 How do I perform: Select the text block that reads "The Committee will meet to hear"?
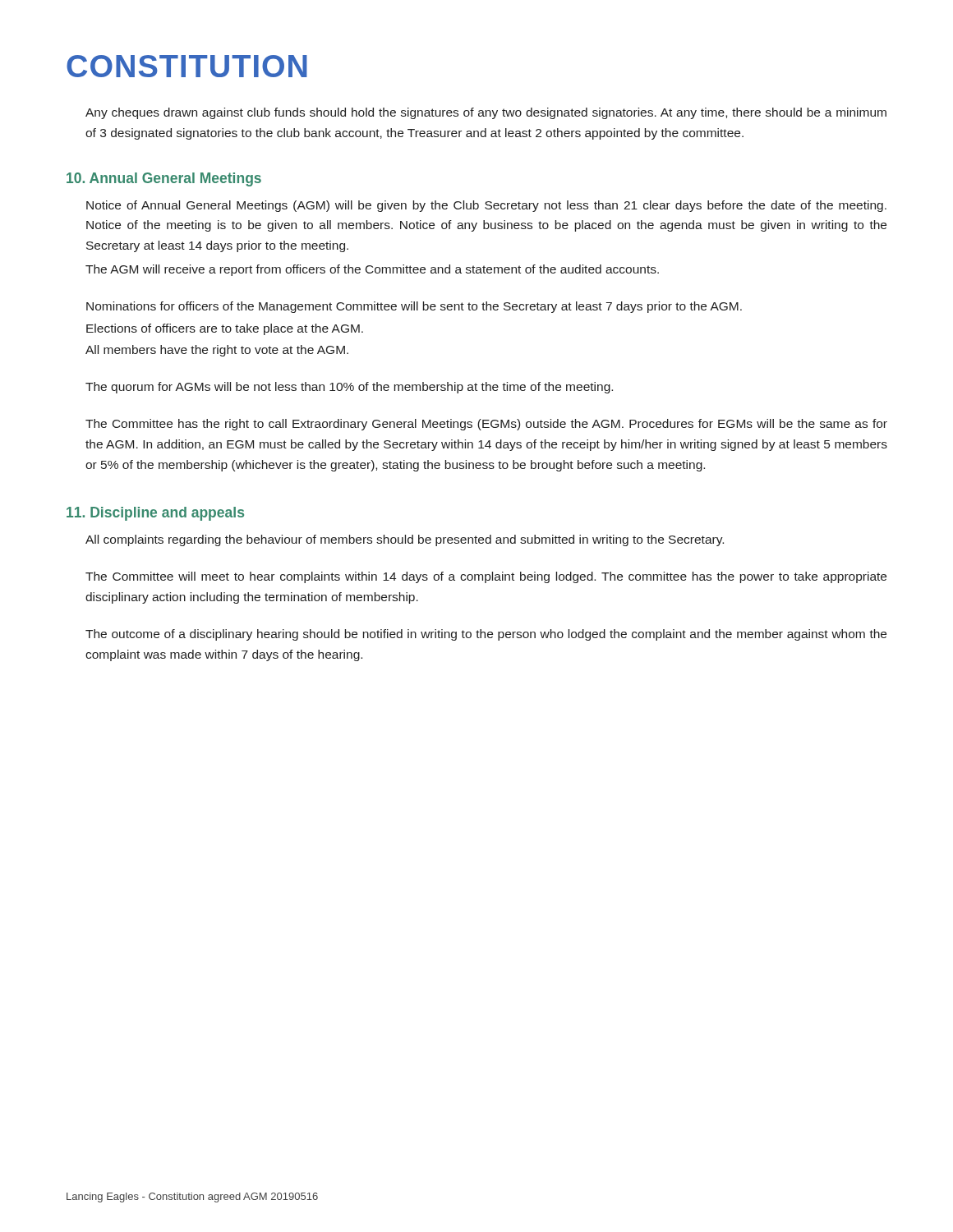click(x=486, y=586)
